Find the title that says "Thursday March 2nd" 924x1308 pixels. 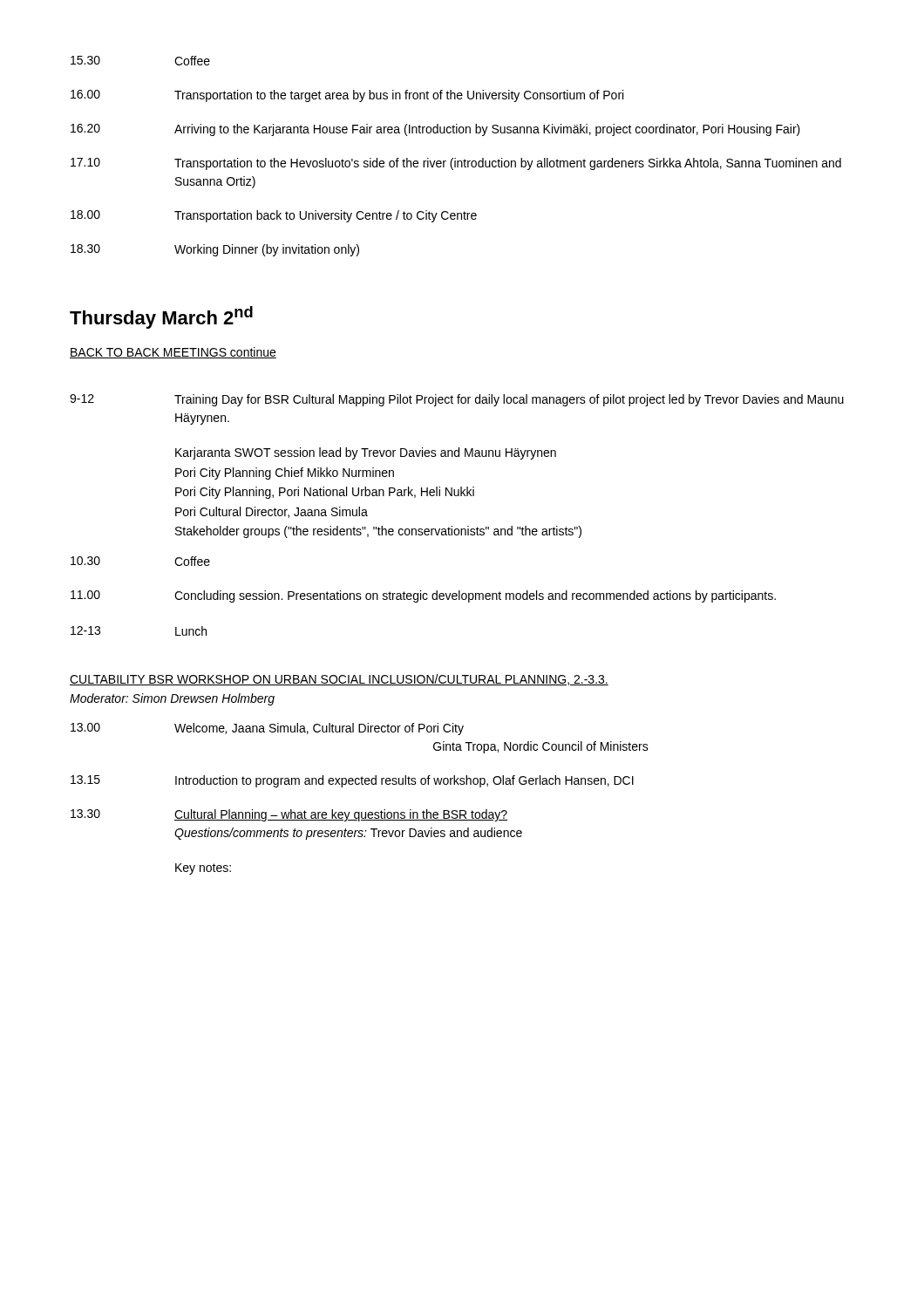click(162, 316)
